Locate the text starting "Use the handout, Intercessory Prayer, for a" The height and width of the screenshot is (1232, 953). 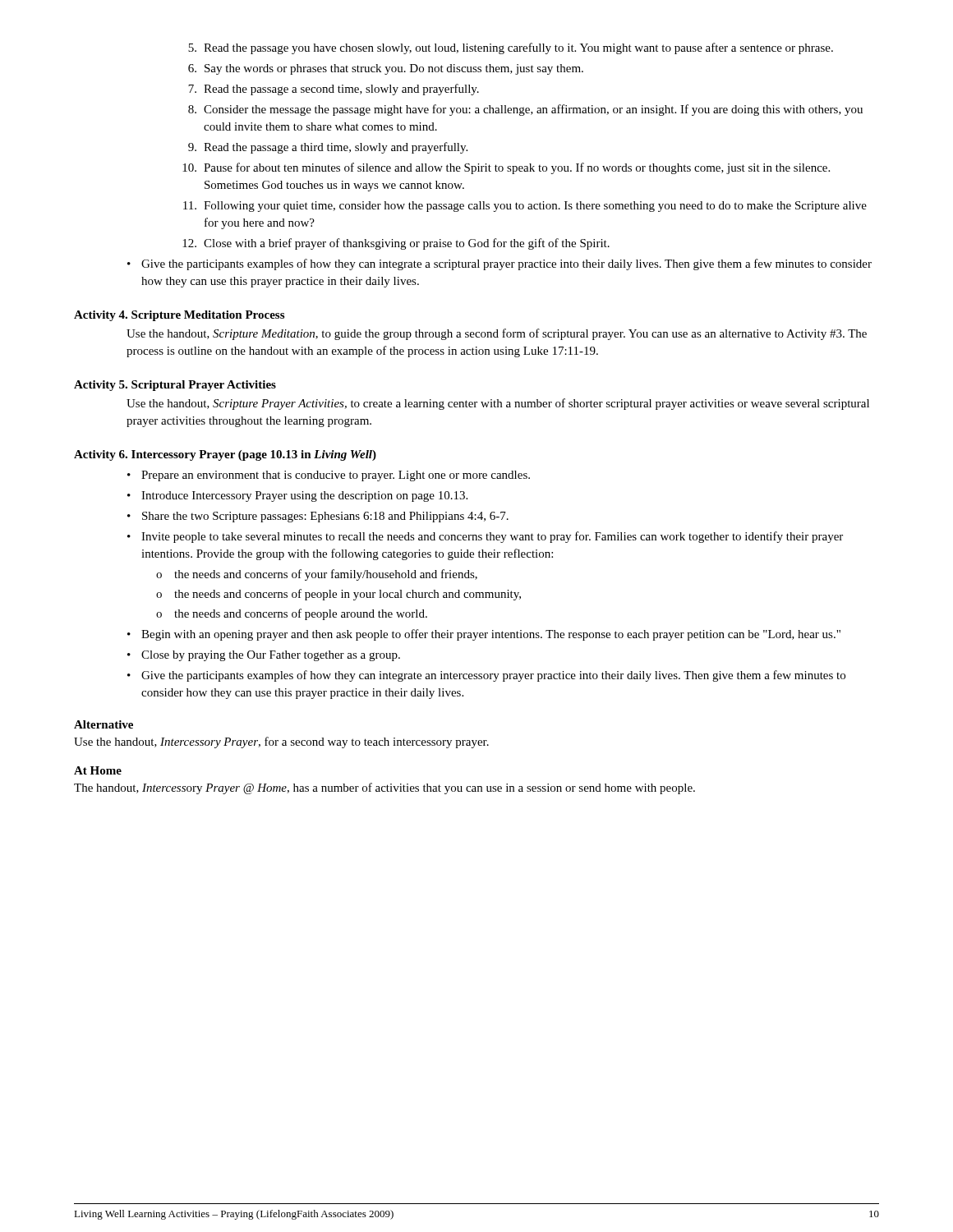coord(282,742)
